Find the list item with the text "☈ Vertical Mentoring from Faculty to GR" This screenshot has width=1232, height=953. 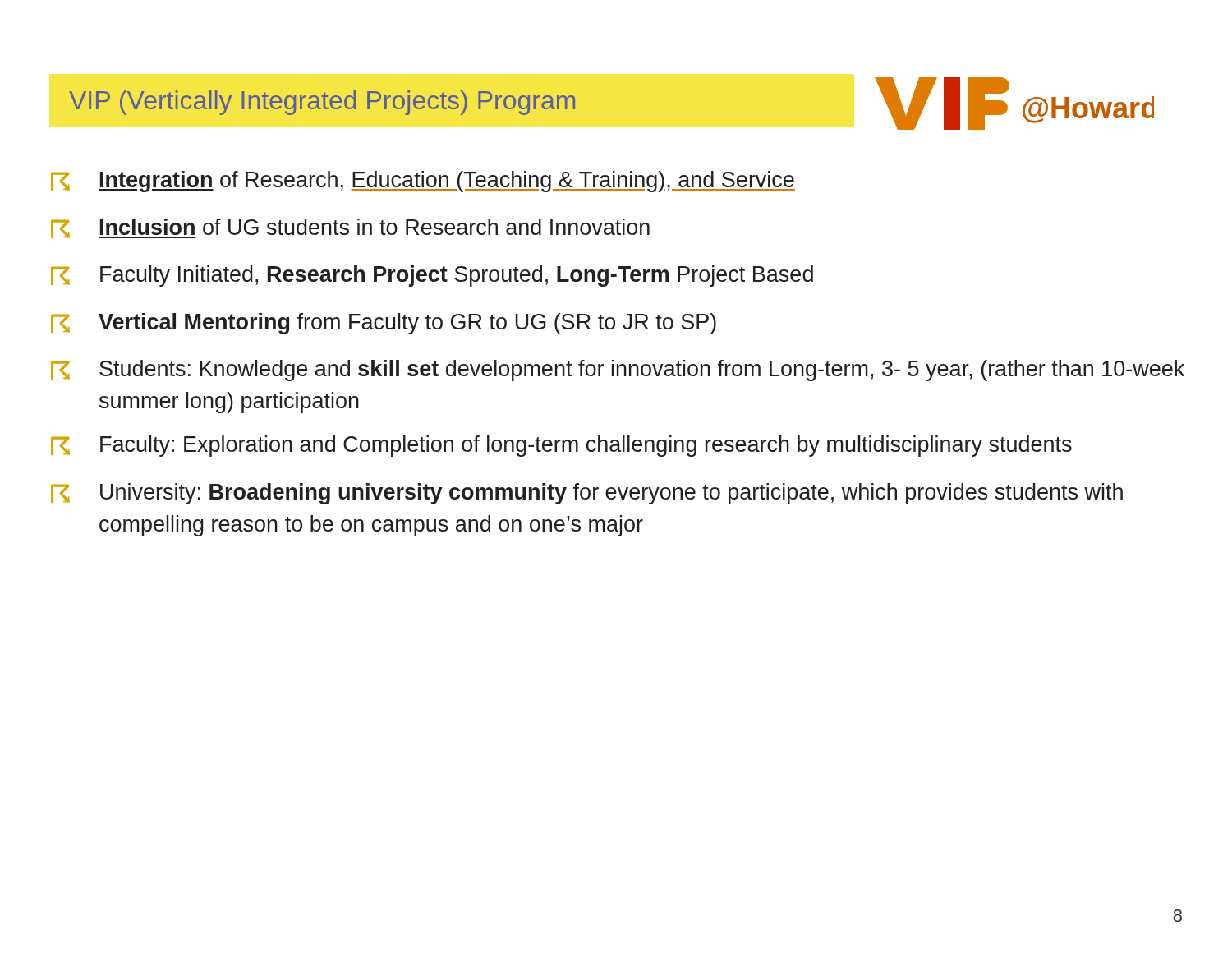(620, 324)
